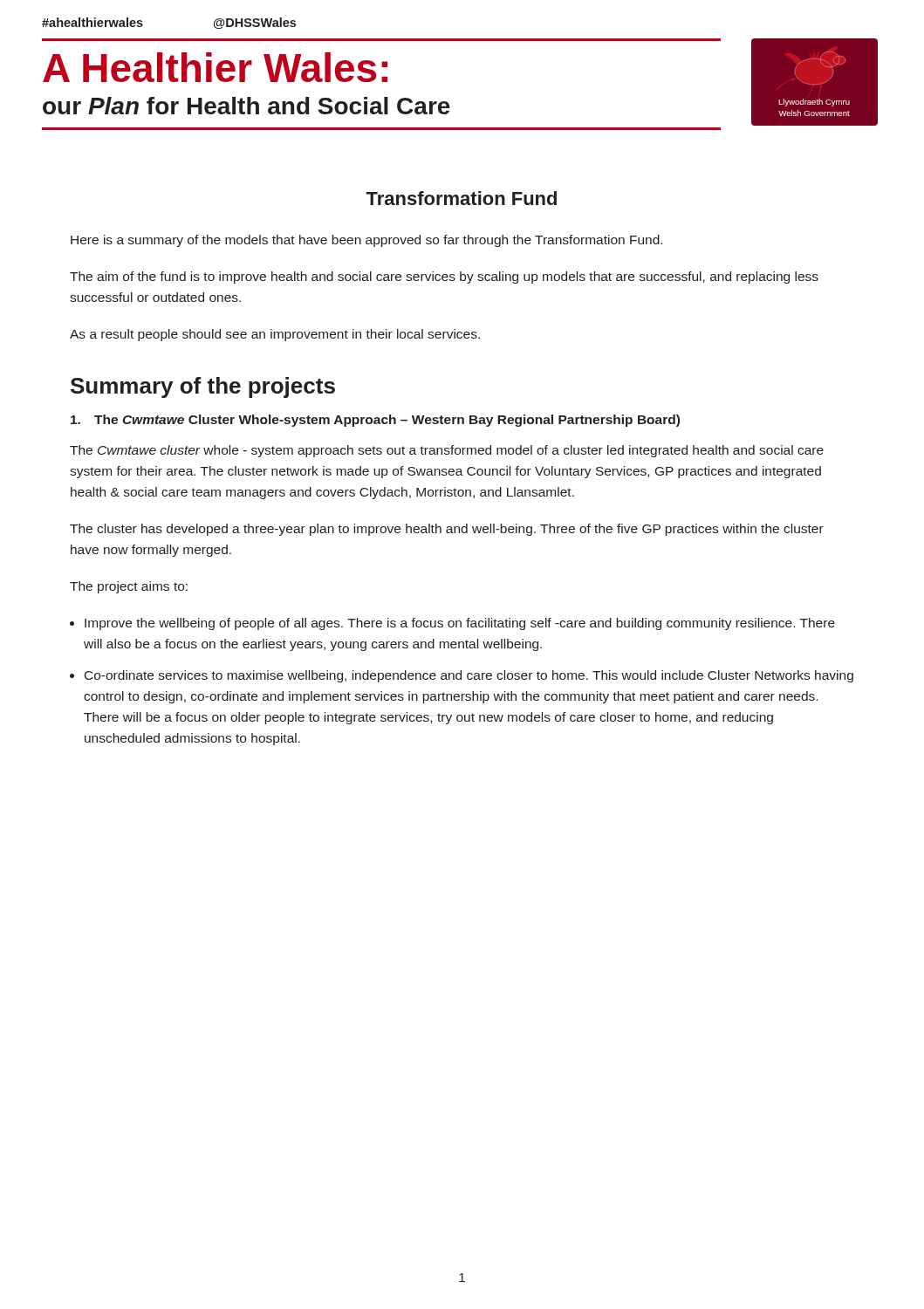The width and height of the screenshot is (924, 1309).
Task: Find the region starting "As a result people should see an"
Action: coord(275,334)
